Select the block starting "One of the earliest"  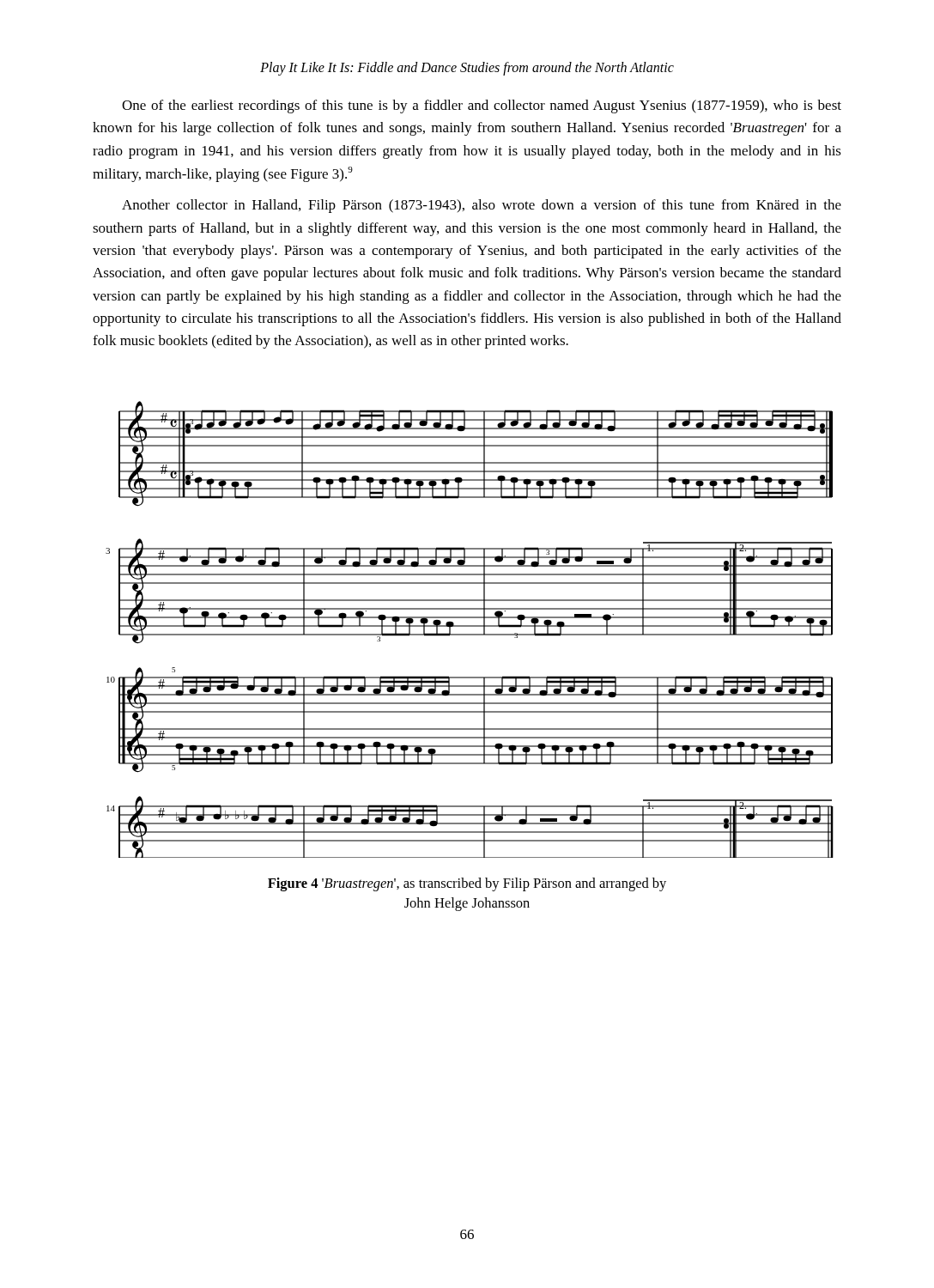467,224
